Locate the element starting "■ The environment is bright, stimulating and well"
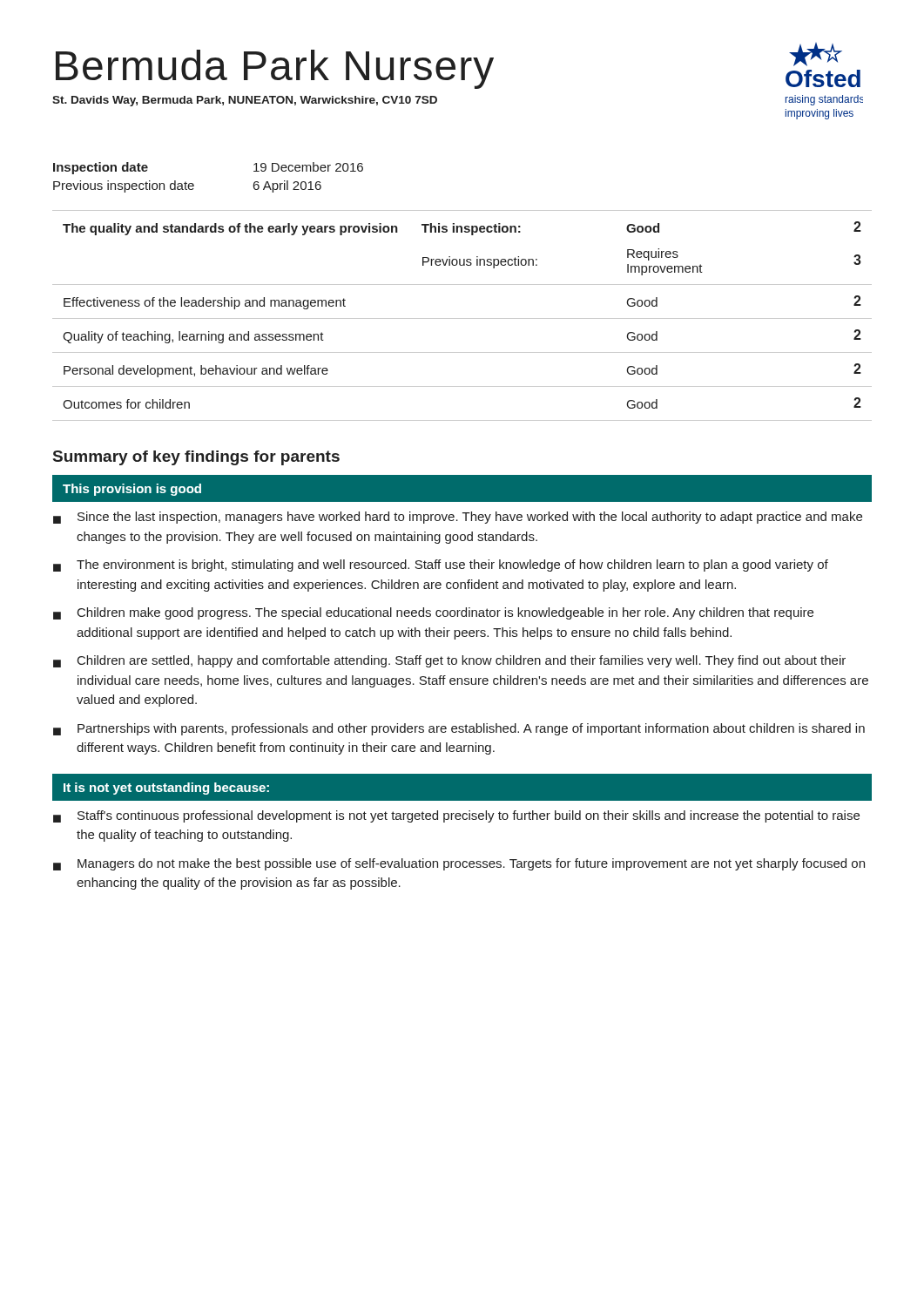The width and height of the screenshot is (924, 1307). tap(462, 575)
